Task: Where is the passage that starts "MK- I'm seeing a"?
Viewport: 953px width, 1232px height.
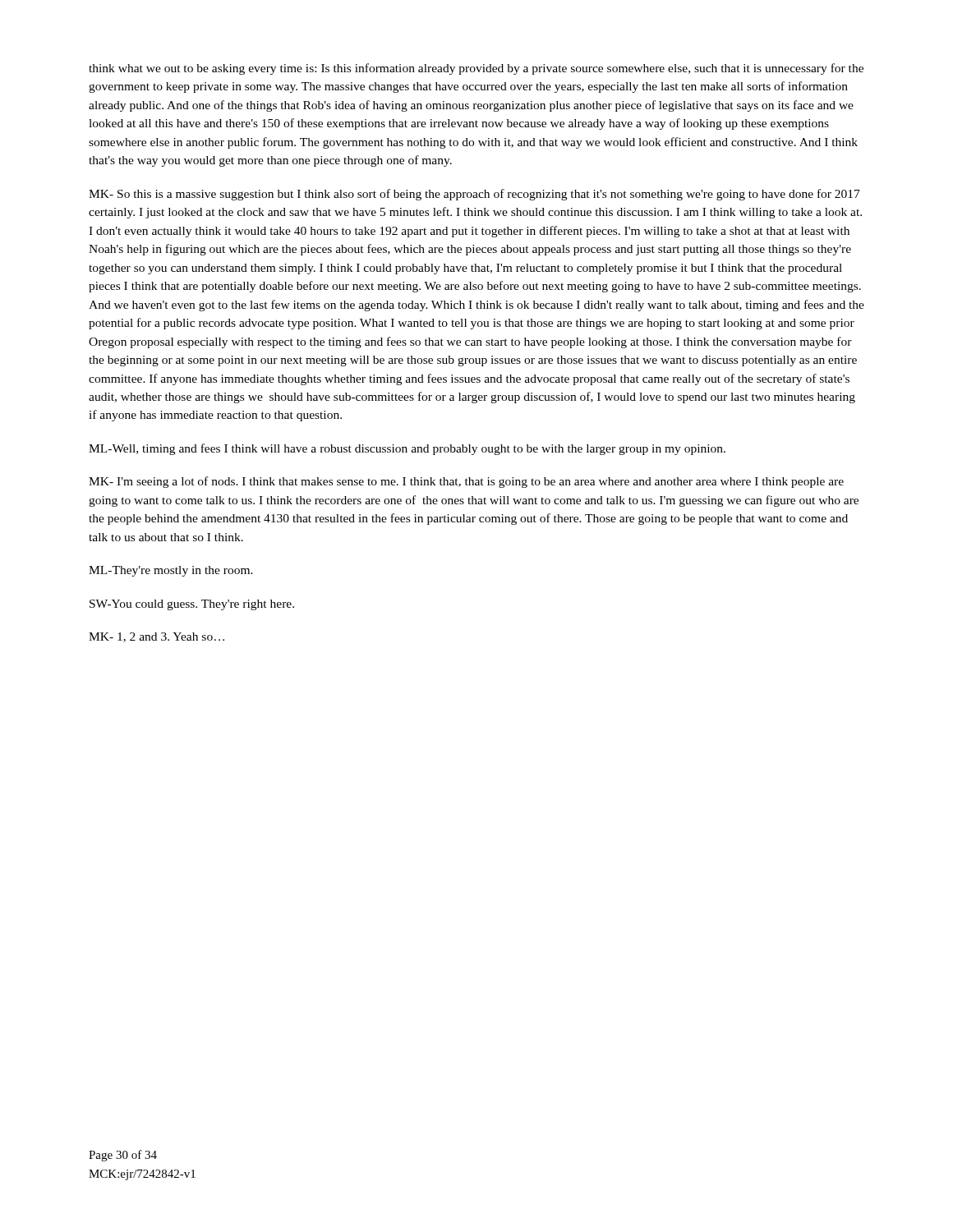Action: pos(474,509)
